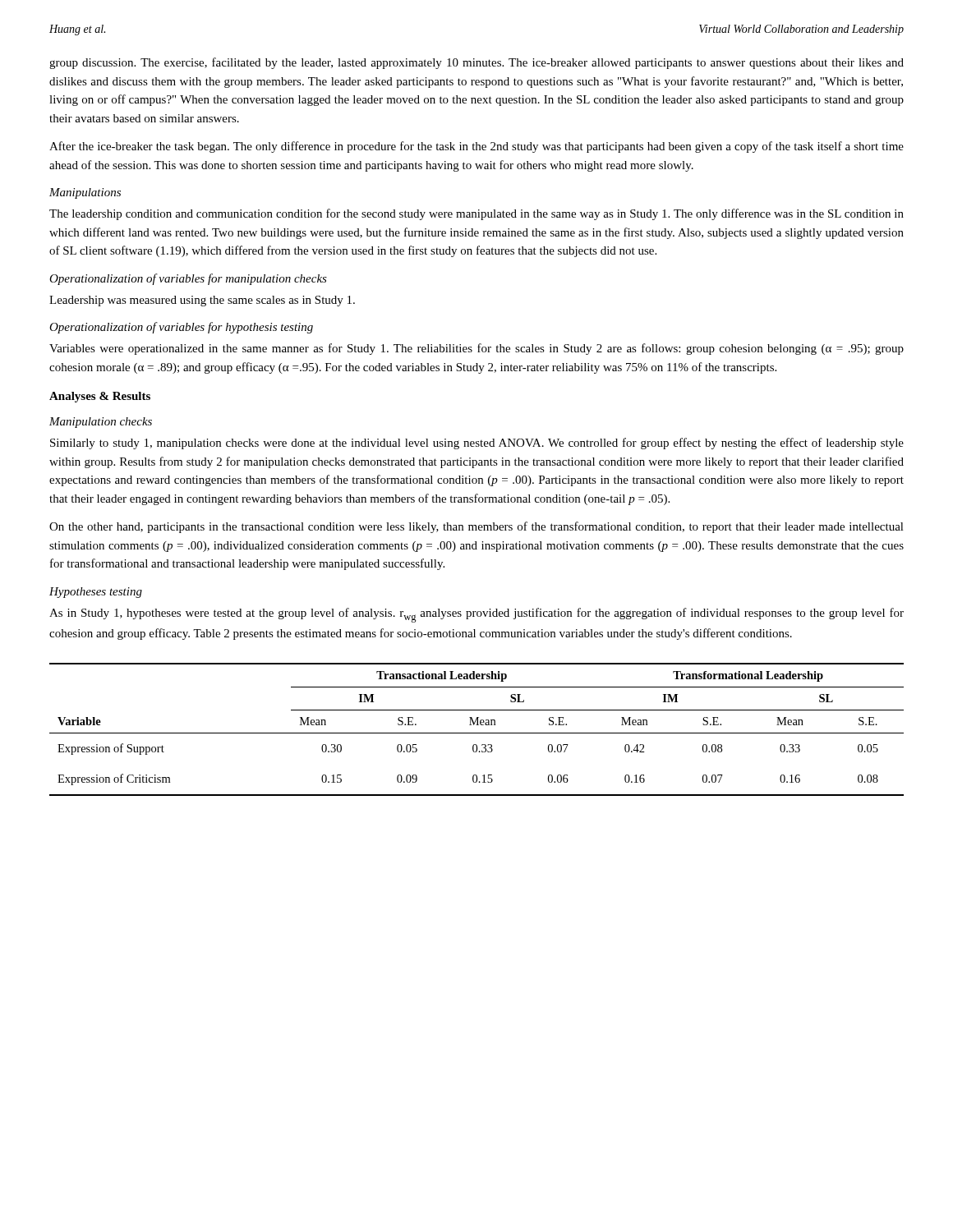Point to the element starting "Manipulation checks"
The width and height of the screenshot is (953, 1232).
coord(101,421)
